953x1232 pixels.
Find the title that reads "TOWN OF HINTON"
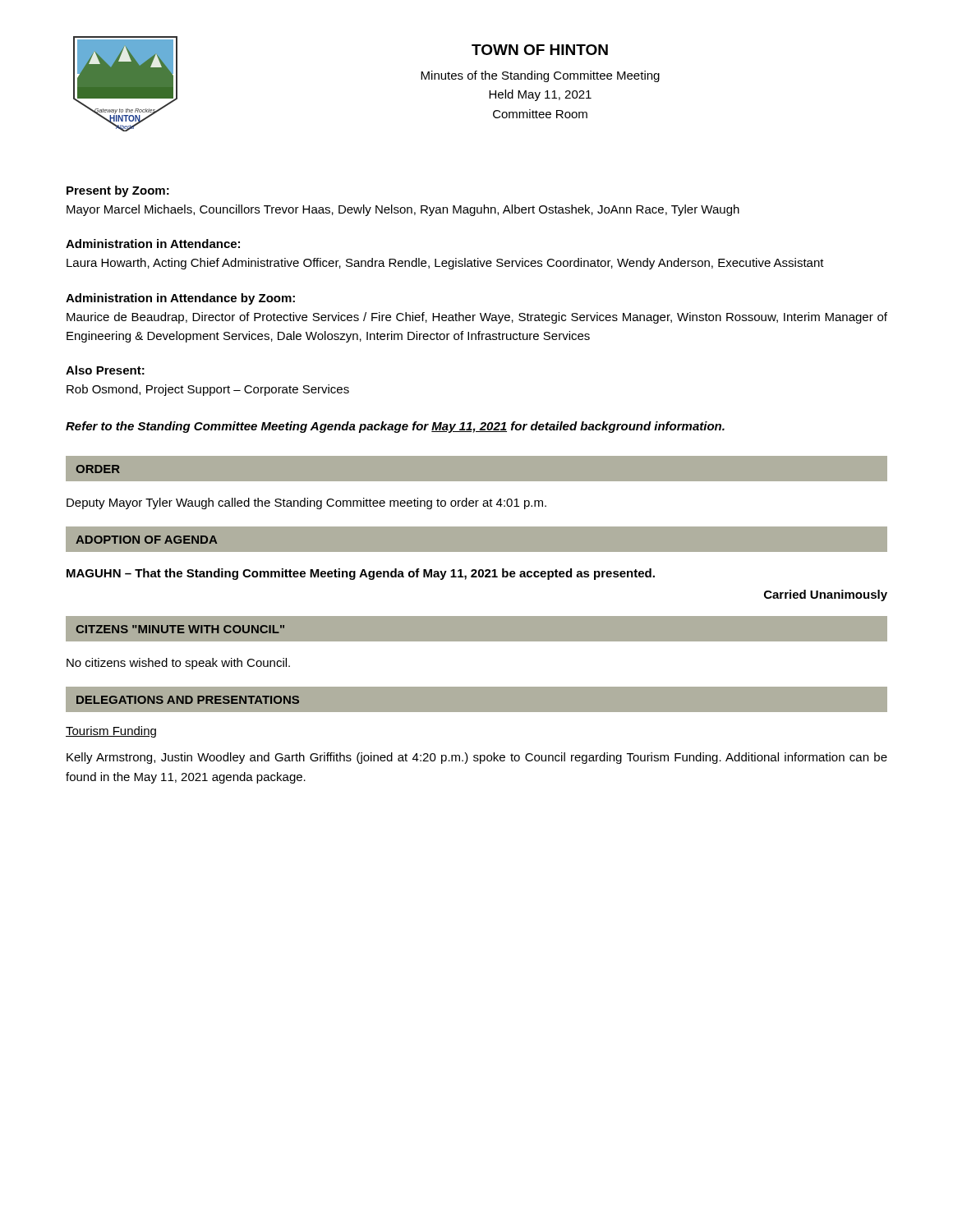[x=540, y=50]
